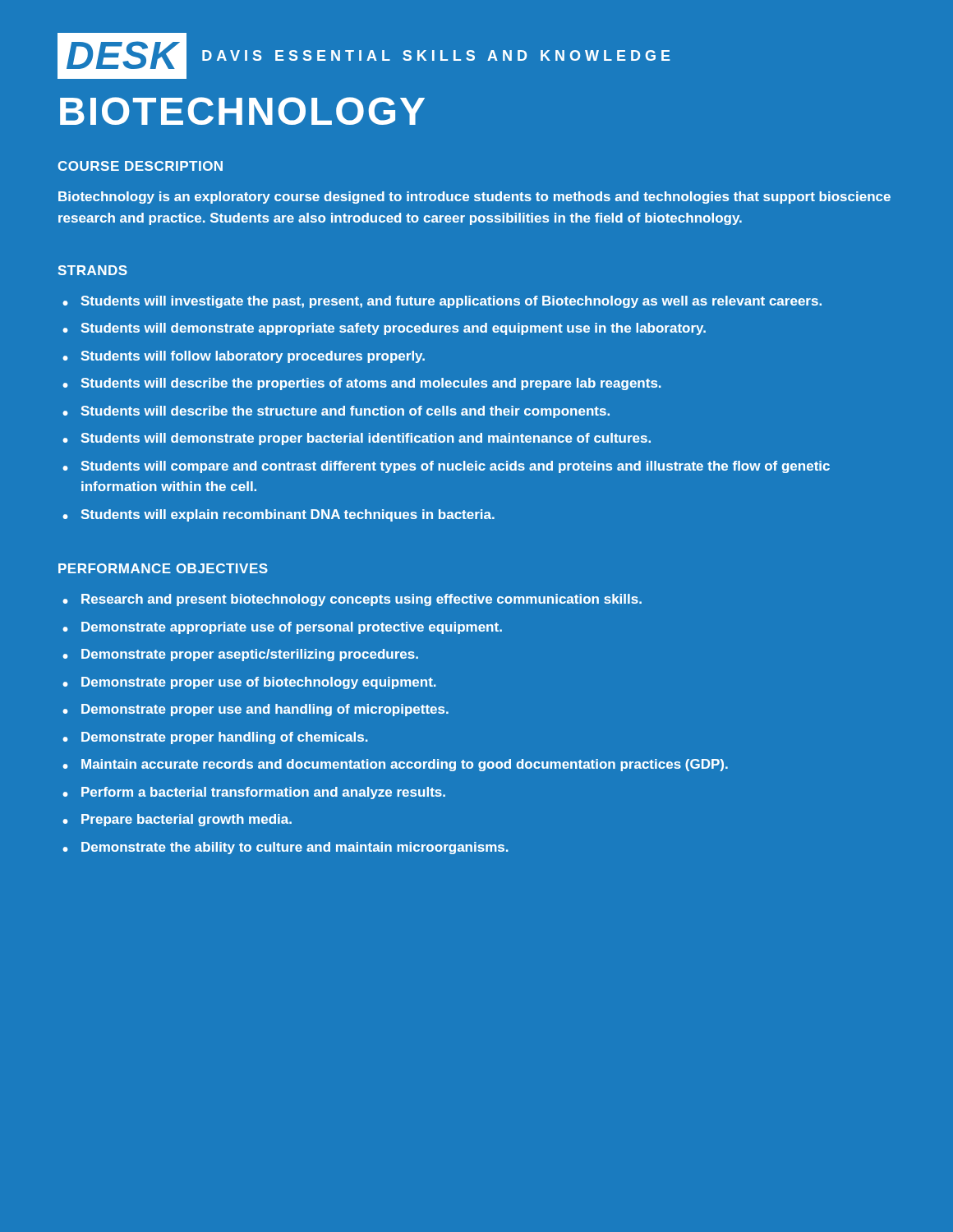Find the passage starting "Students will investigate"
This screenshot has height=1232, width=953.
coord(451,301)
